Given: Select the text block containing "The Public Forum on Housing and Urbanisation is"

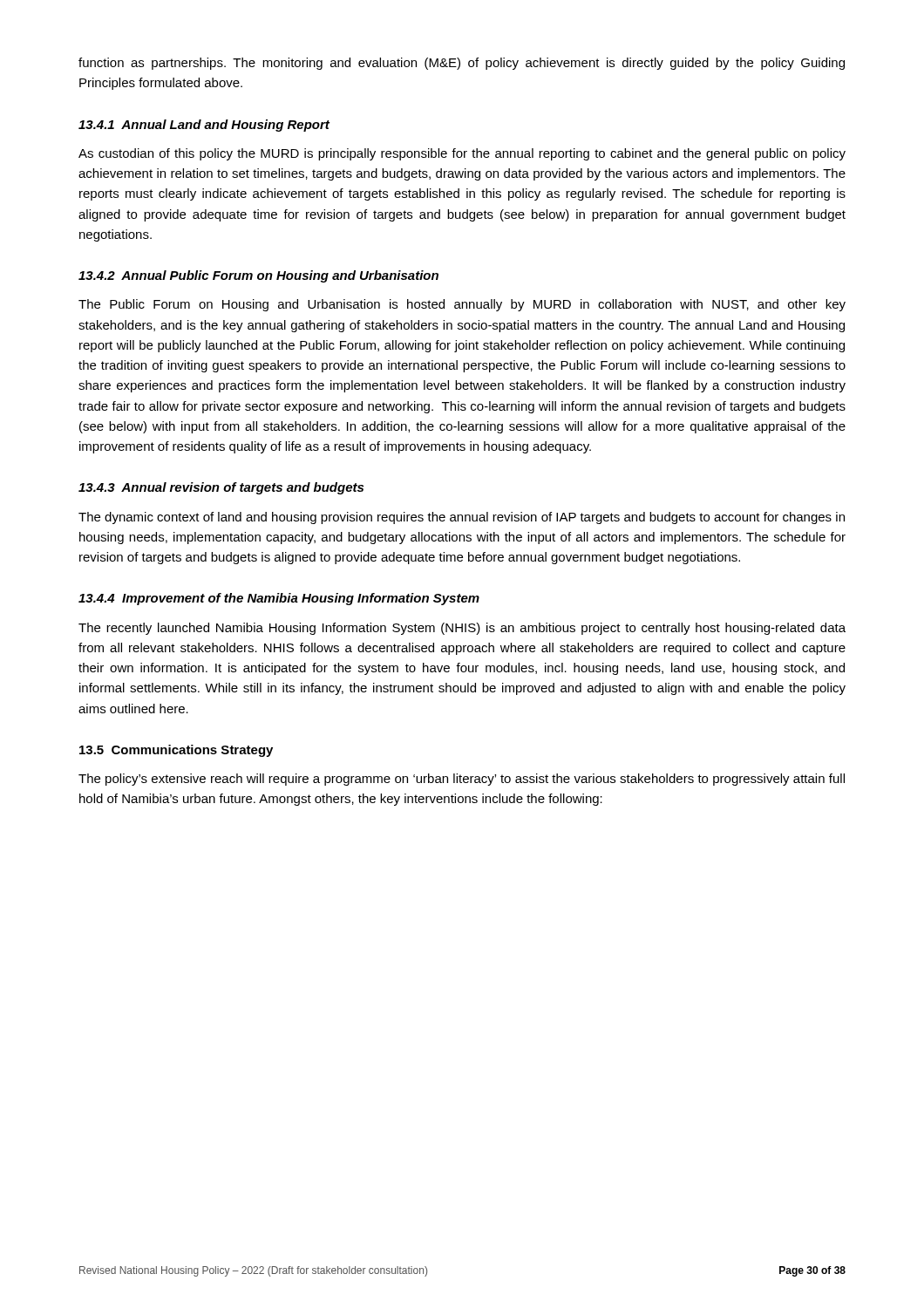Looking at the screenshot, I should [x=462, y=375].
